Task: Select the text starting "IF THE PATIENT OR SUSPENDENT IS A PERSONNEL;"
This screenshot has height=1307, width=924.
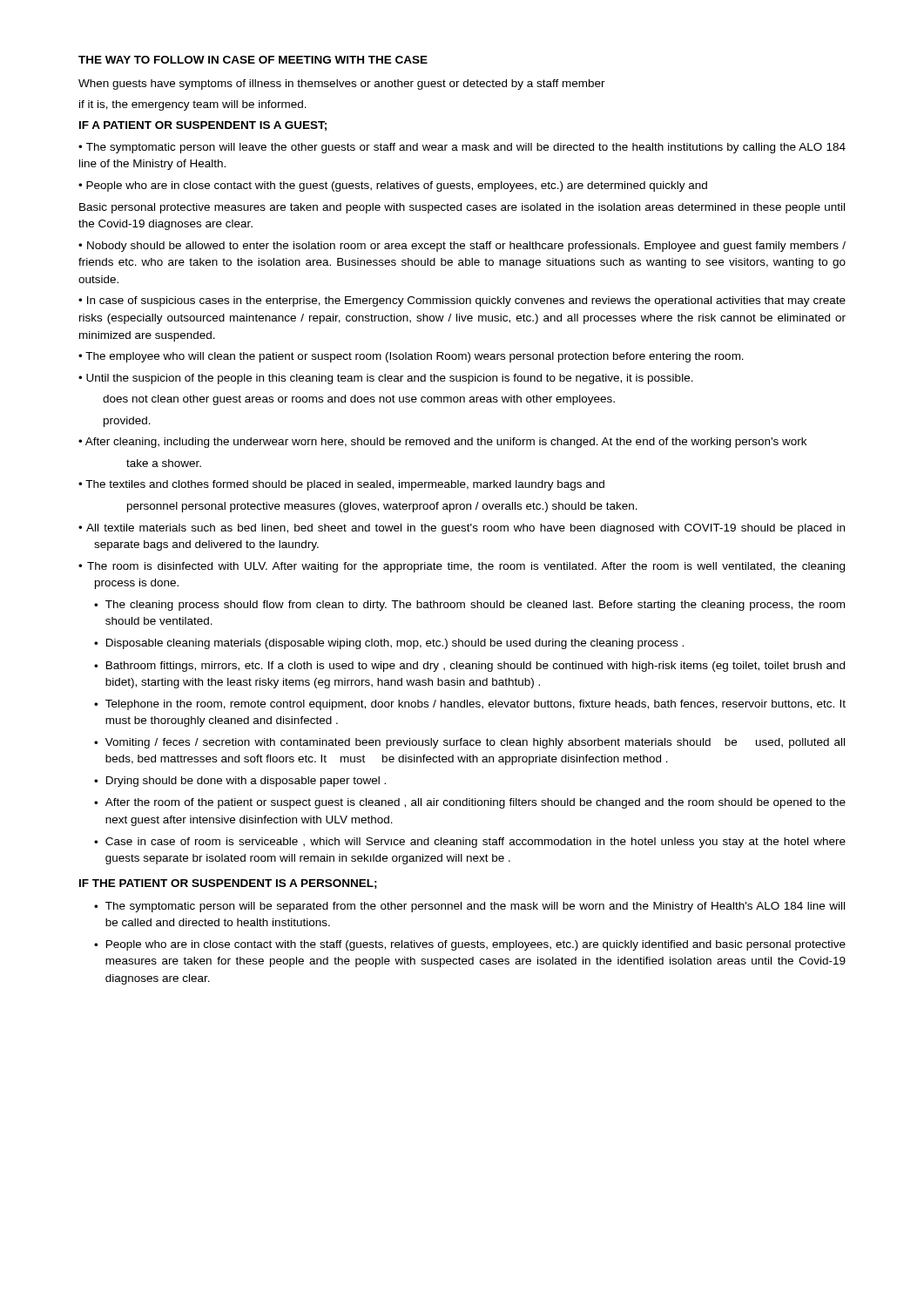Action: point(228,883)
